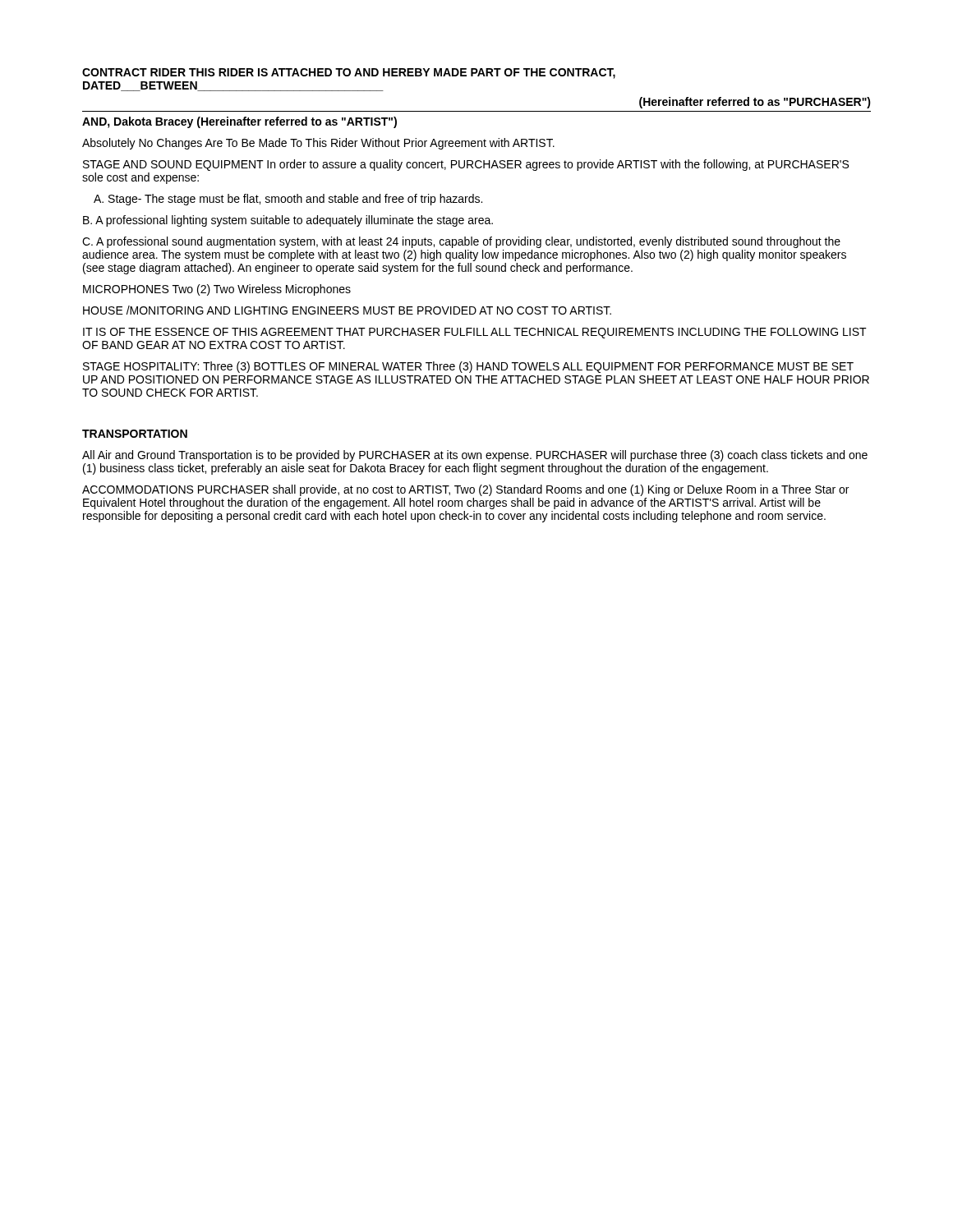953x1232 pixels.
Task: Select the text block with the text "AND, Dakota Bracey (Hereinafter referred to"
Action: pyautogui.click(x=240, y=122)
